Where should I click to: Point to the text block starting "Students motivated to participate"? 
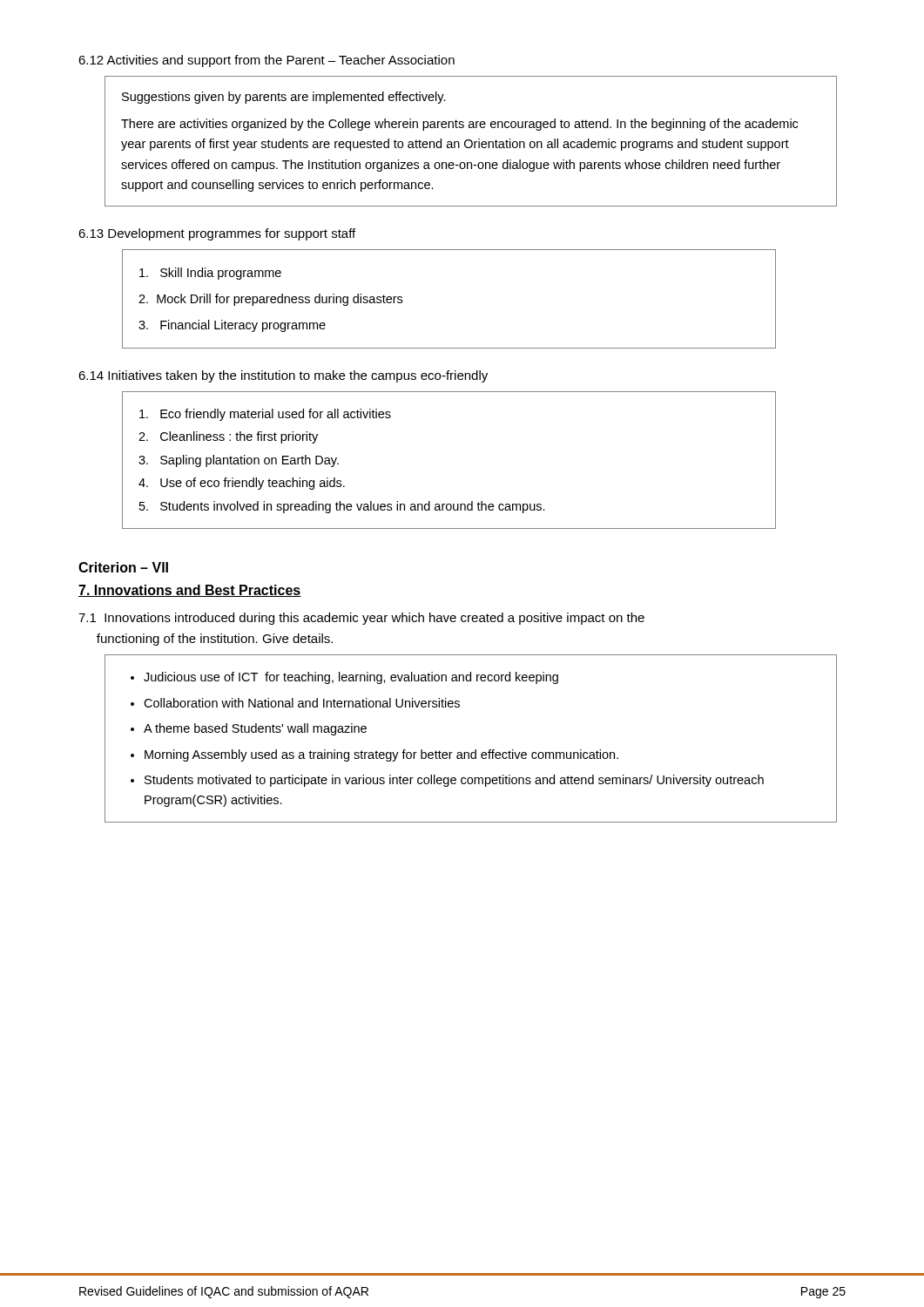454,790
